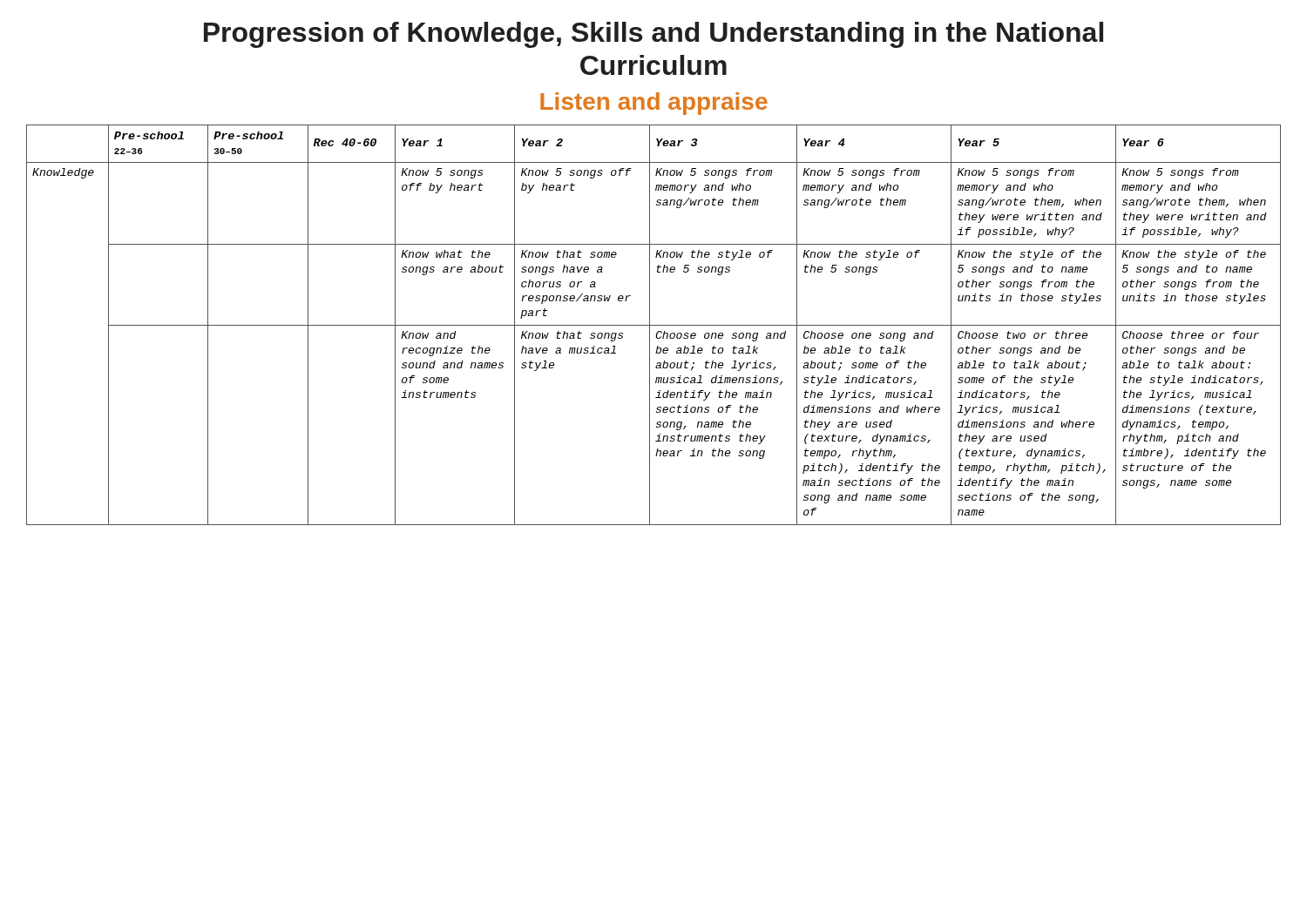Locate the title that opens with "Progression of Knowledge, Skills and Understanding"
Screen dimensions: 924x1307
[654, 49]
